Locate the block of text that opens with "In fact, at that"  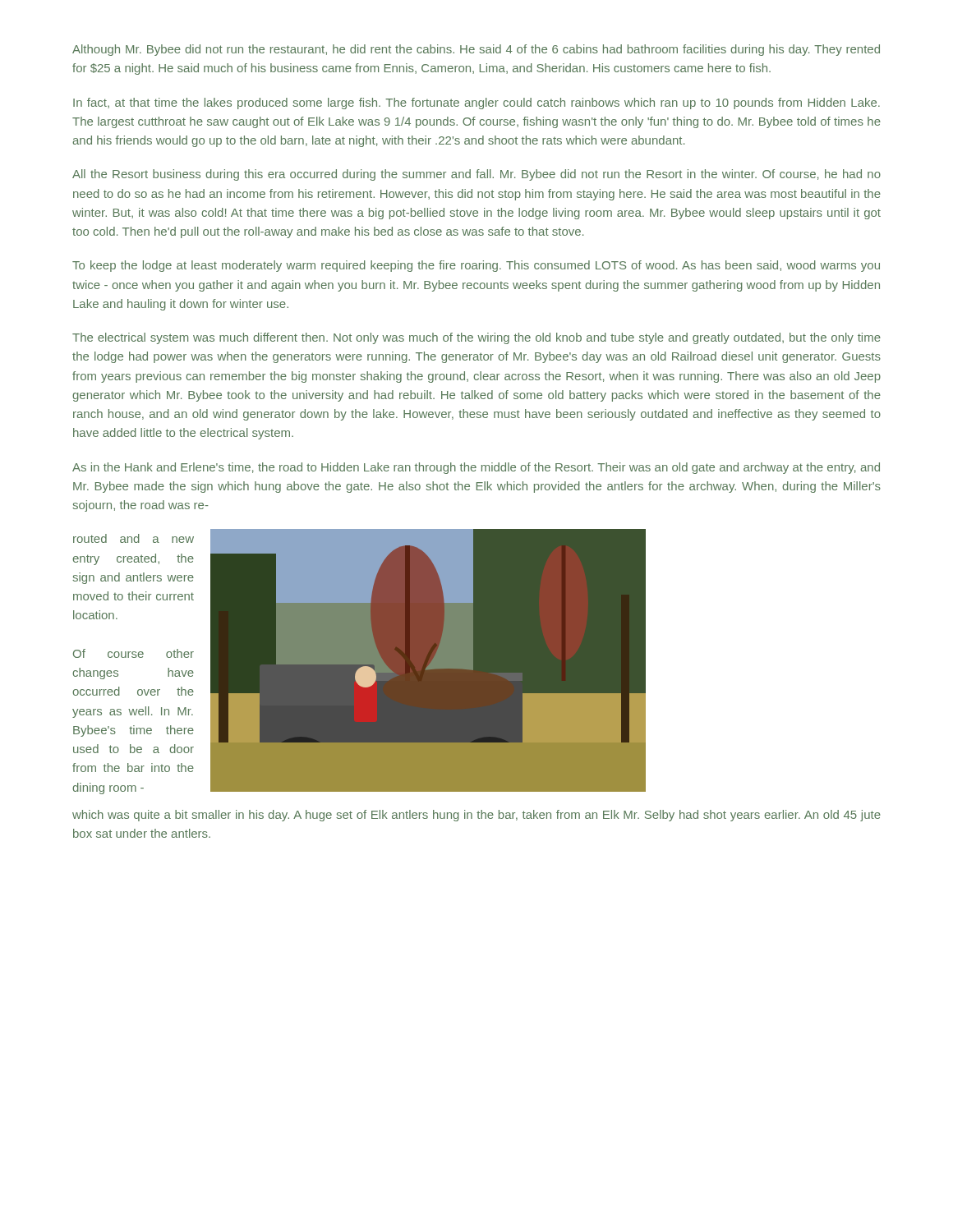(476, 121)
